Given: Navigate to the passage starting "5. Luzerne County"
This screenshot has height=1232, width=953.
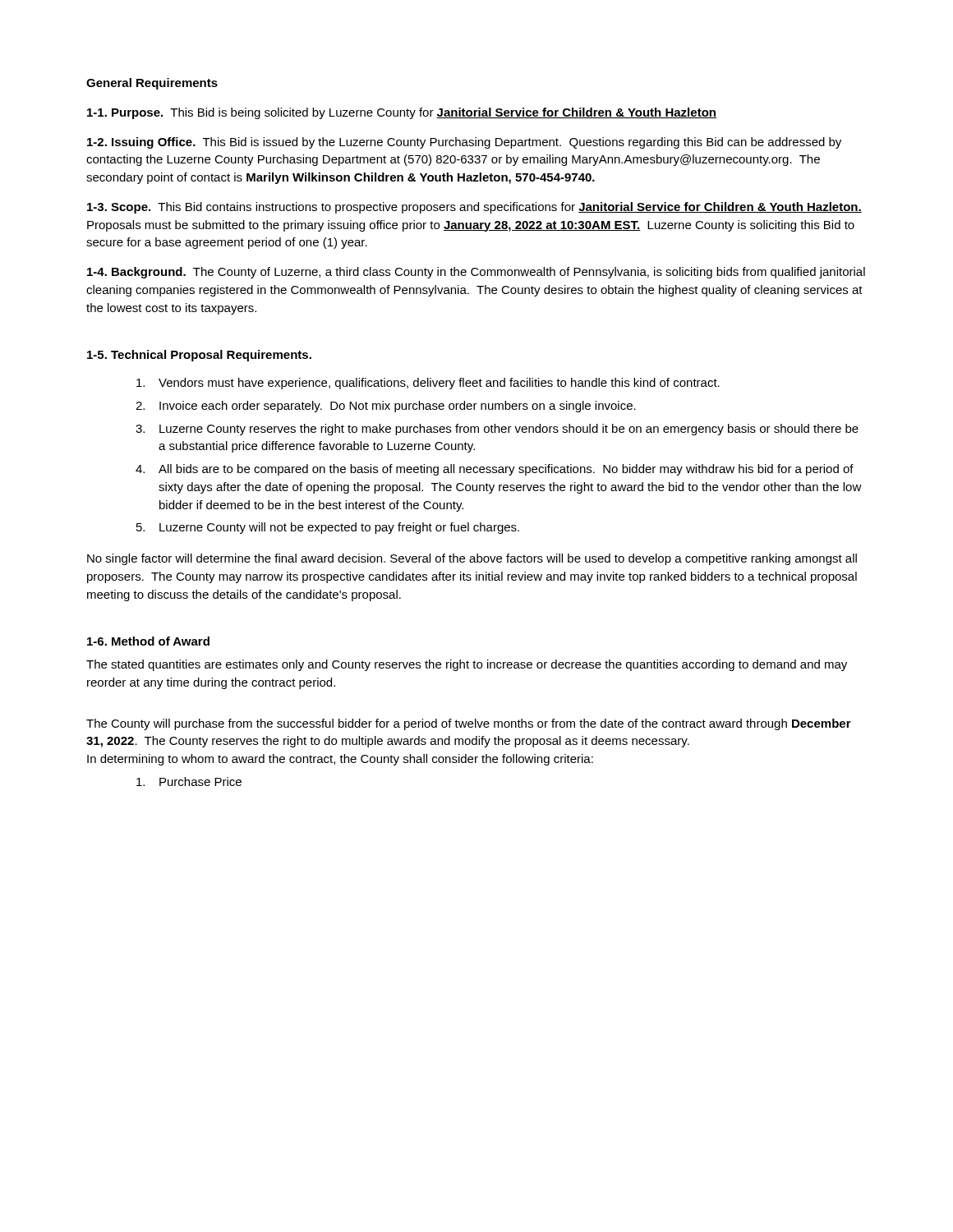Looking at the screenshot, I should click(501, 527).
